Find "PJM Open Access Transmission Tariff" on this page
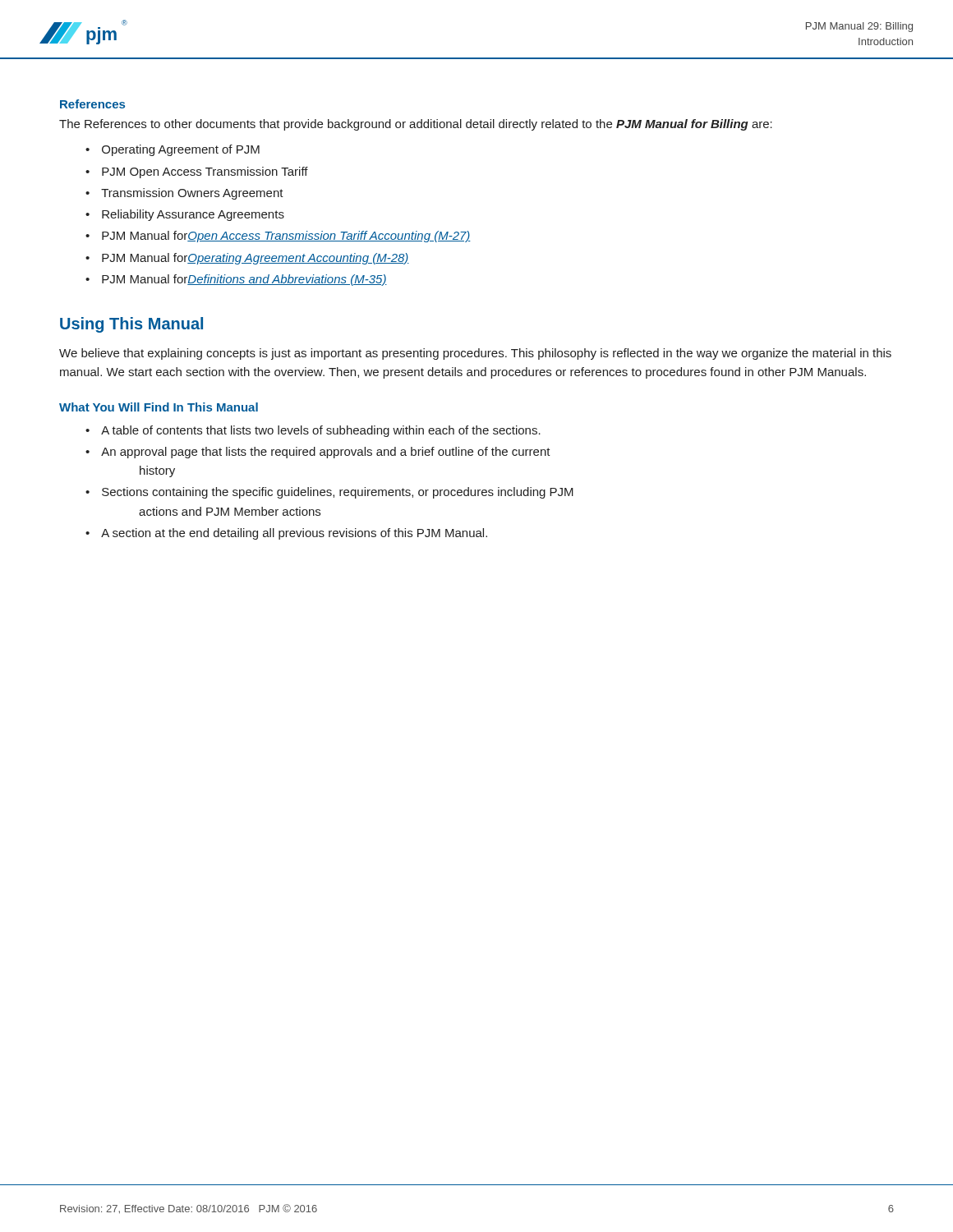 [197, 172]
